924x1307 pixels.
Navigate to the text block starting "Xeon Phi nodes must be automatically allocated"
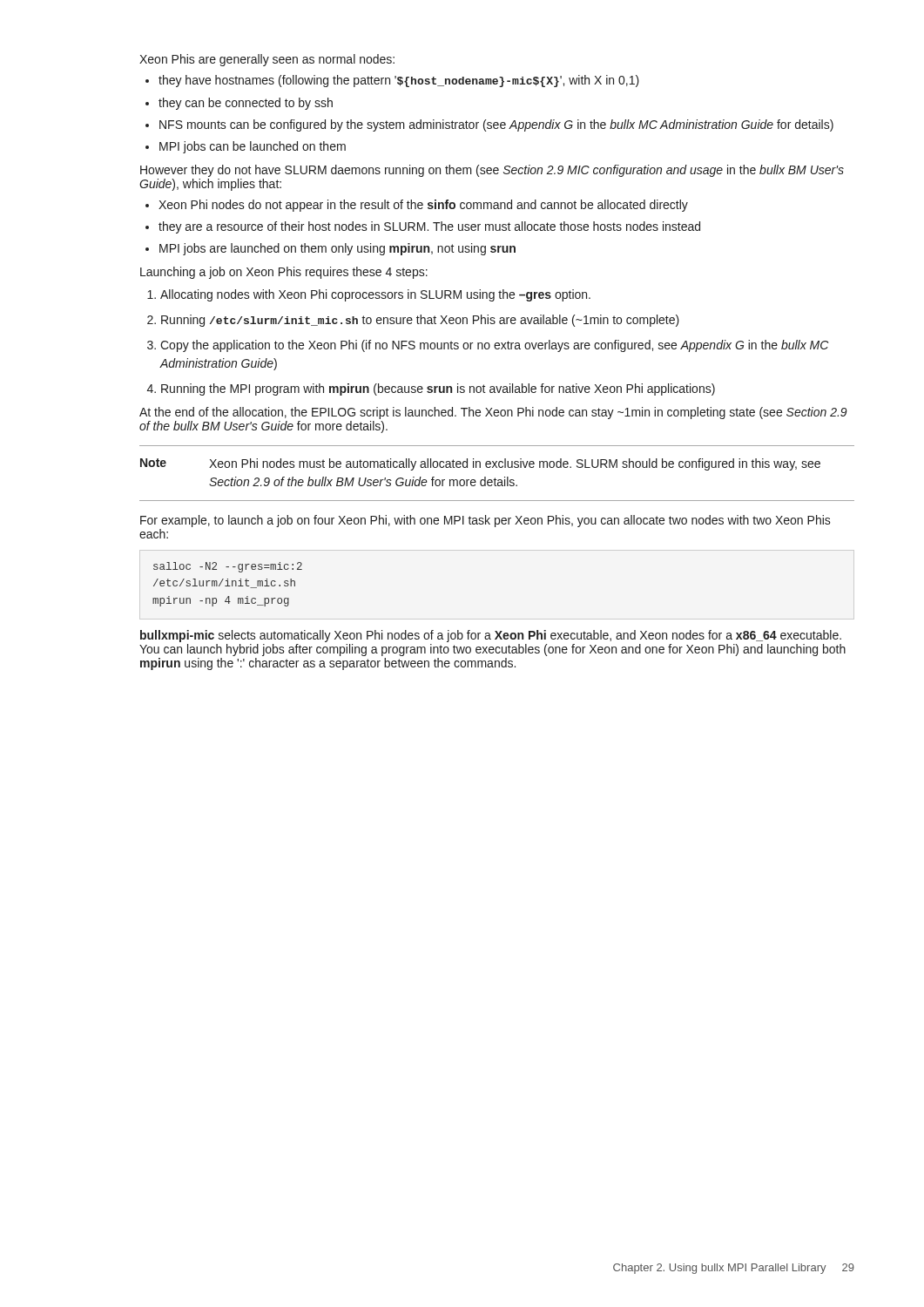tap(515, 473)
